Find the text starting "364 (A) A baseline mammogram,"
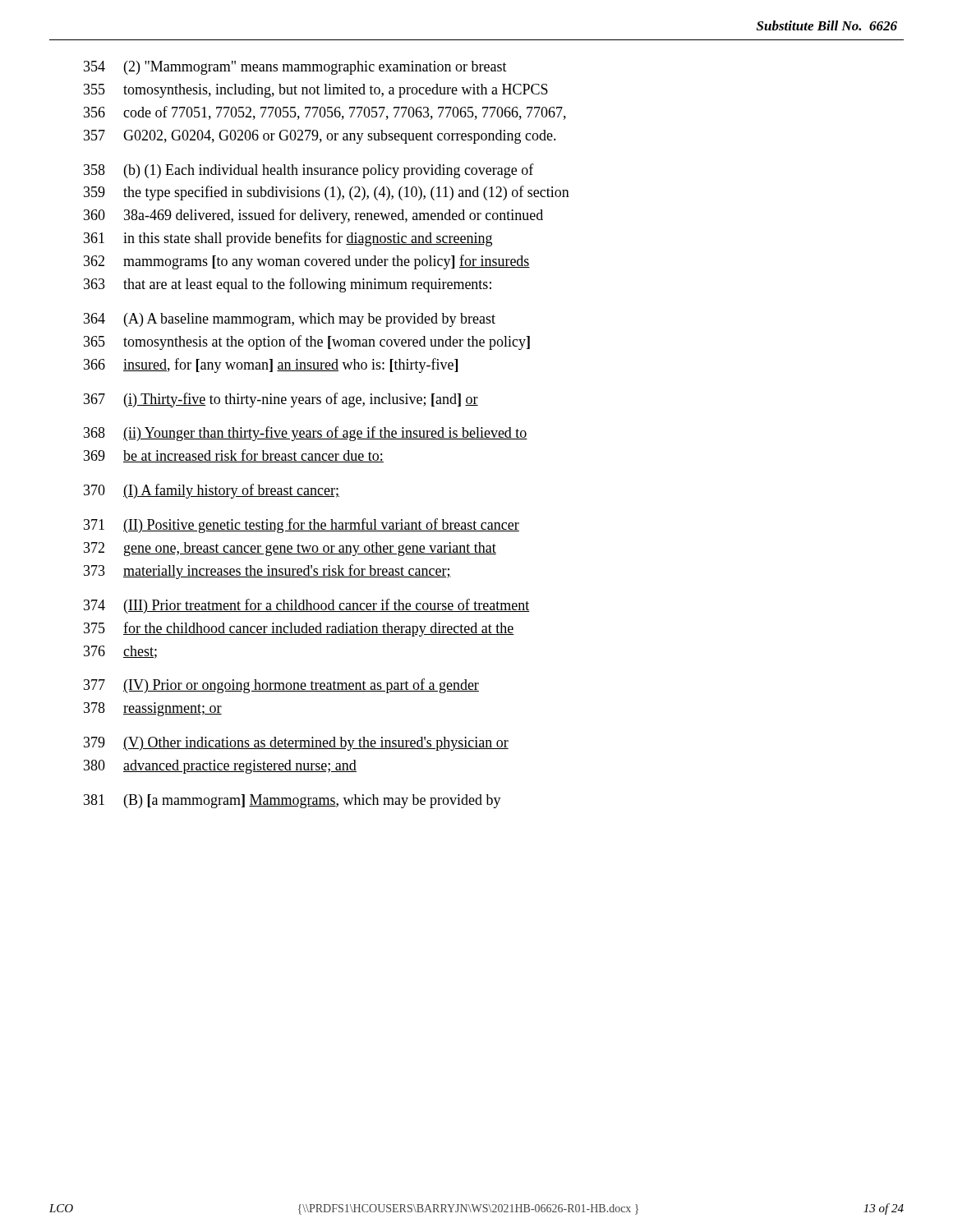 (476, 342)
